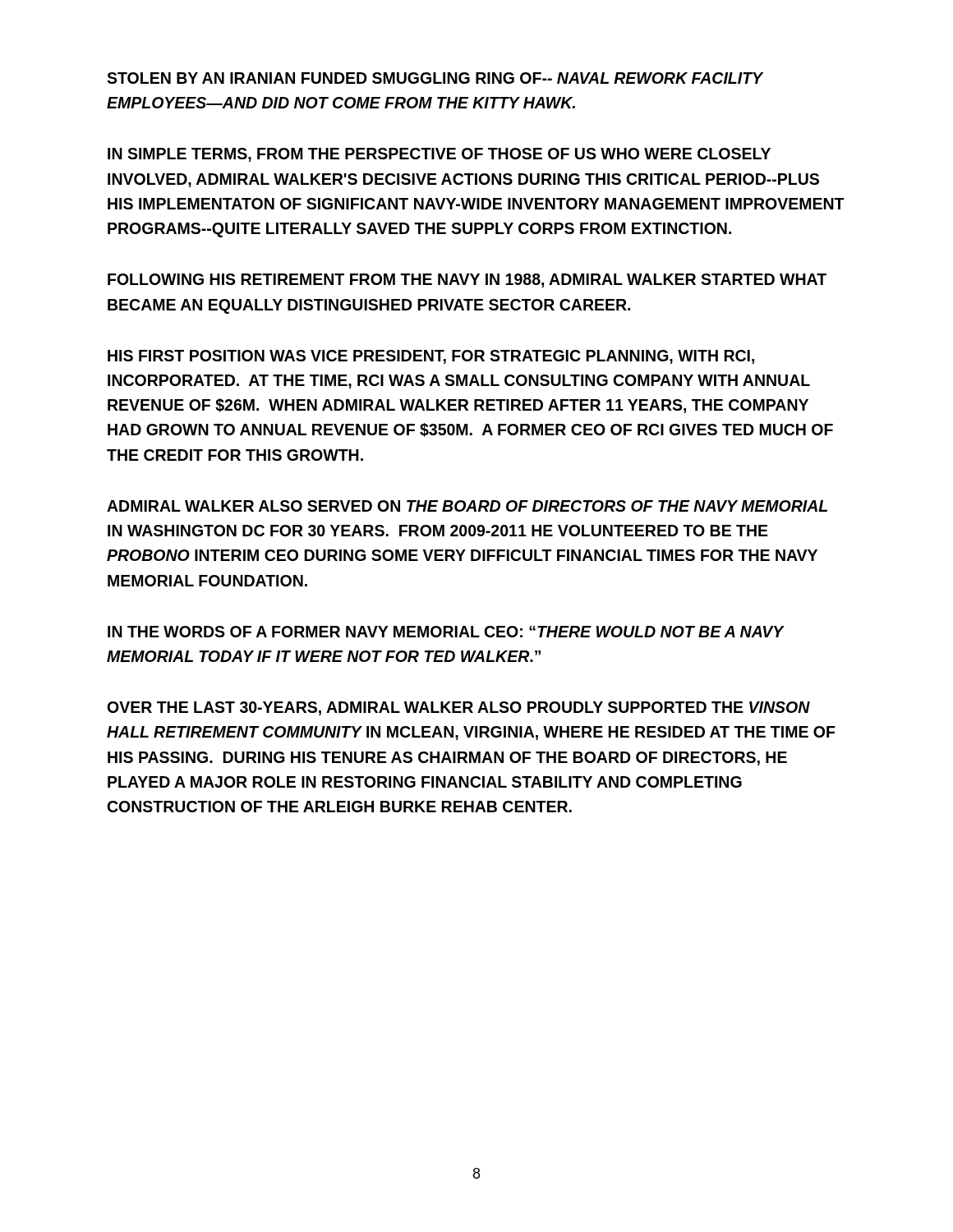Viewport: 953px width, 1232px height.
Task: Click on the element starting "HIS FIRST POSITION"
Action: 470,405
